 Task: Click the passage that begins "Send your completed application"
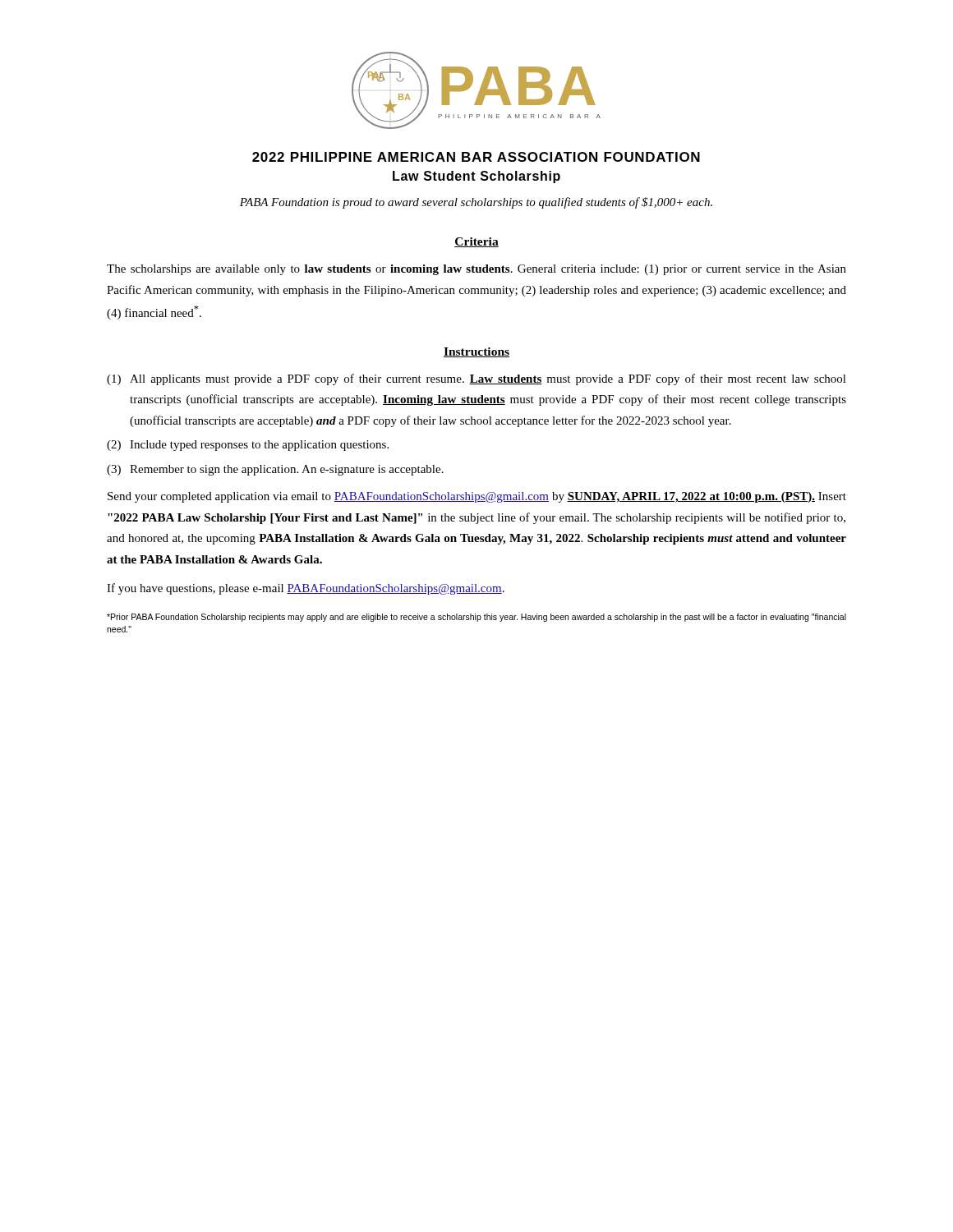click(476, 527)
